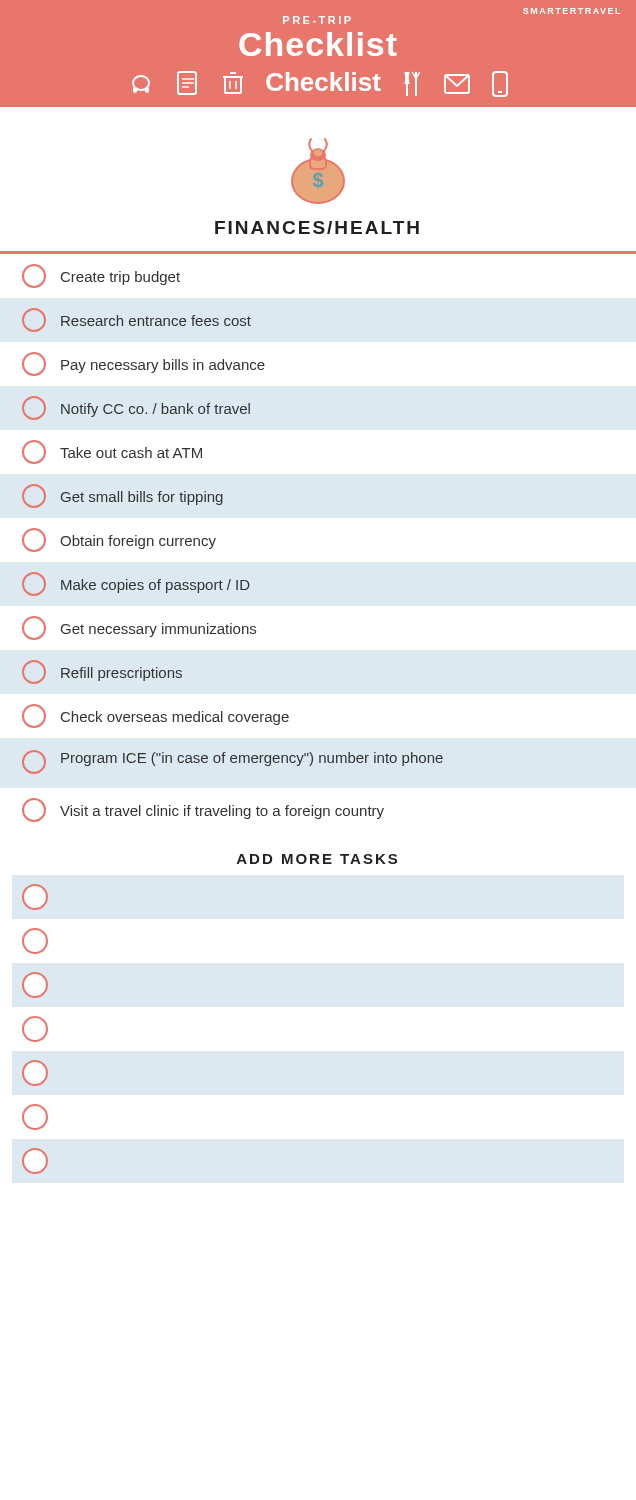Image resolution: width=636 pixels, height=1500 pixels.
Task: Navigate to the region starting "Take out cash at ATM"
Action: 112,452
